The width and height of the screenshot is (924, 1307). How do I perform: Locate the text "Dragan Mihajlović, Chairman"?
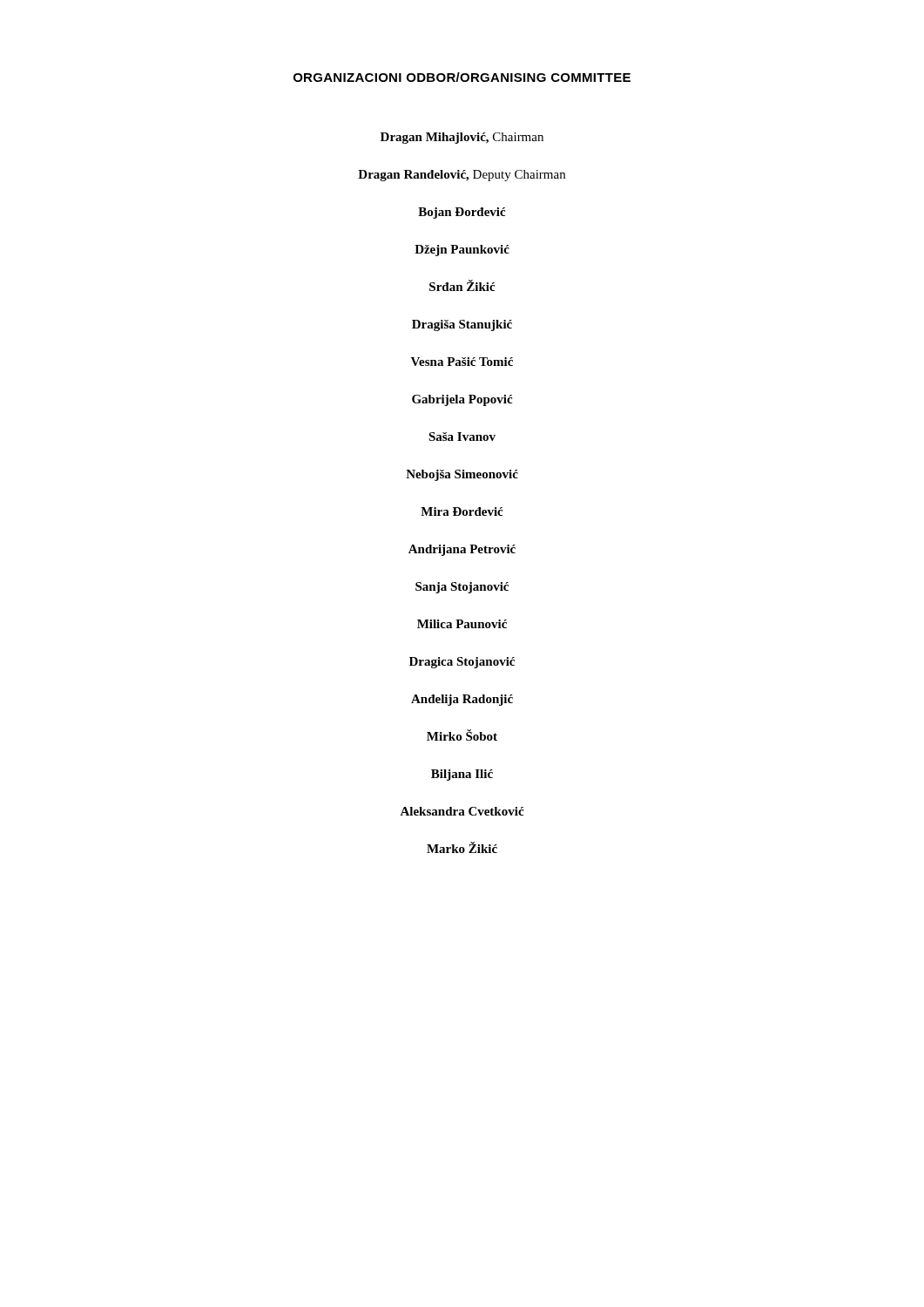click(462, 137)
